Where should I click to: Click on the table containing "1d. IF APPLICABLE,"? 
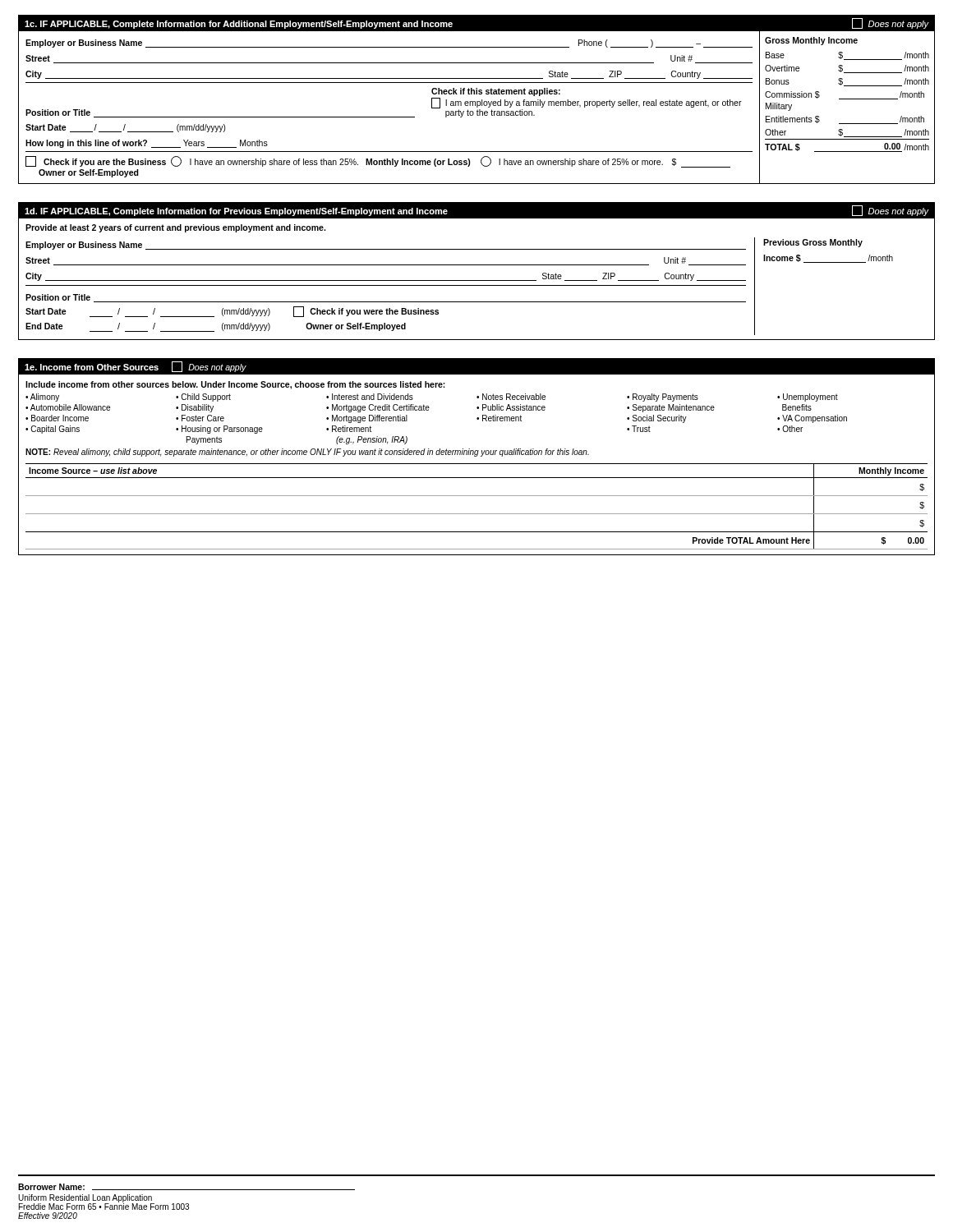click(x=476, y=271)
